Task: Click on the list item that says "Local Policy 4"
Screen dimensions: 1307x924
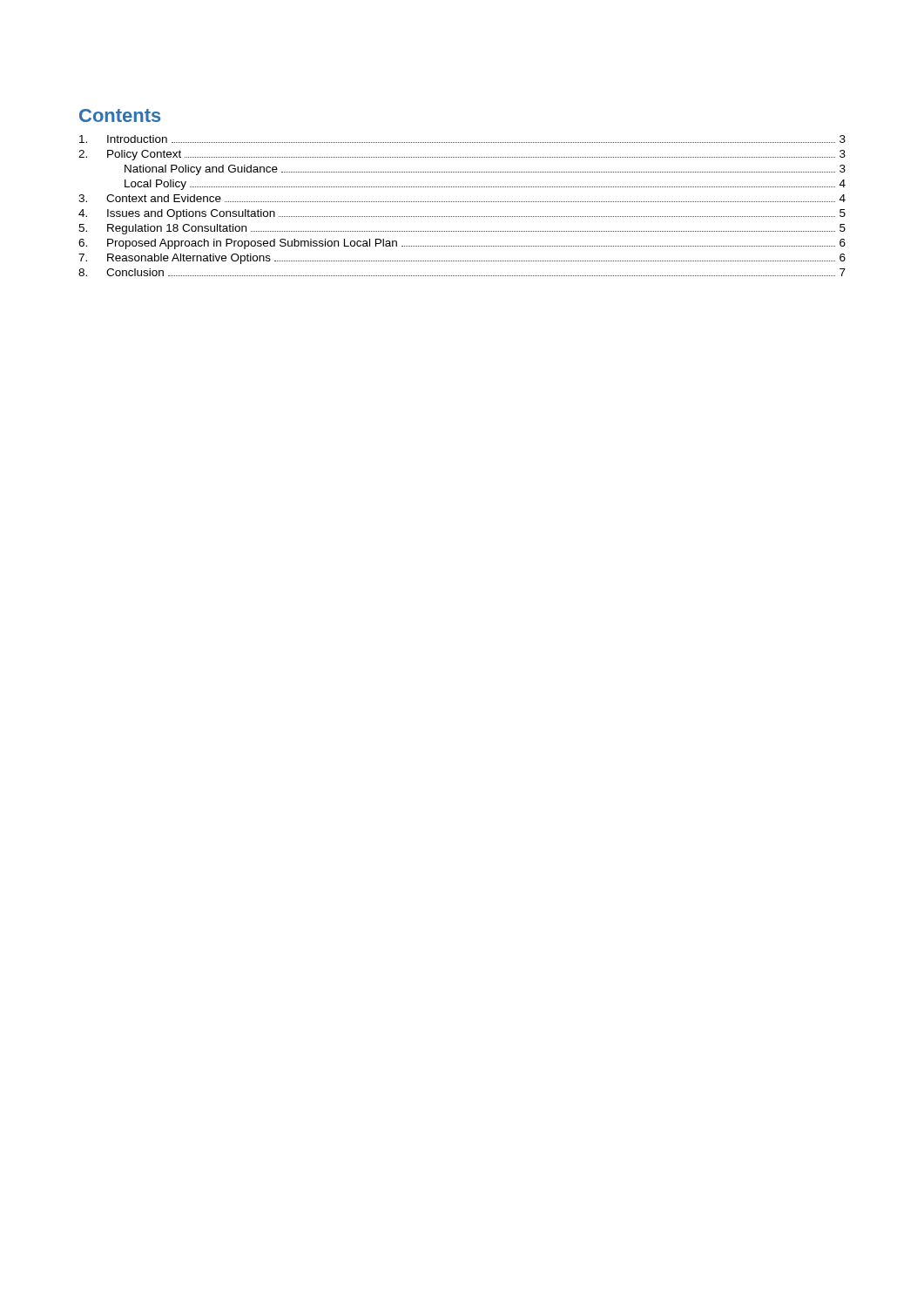Action: [485, 183]
